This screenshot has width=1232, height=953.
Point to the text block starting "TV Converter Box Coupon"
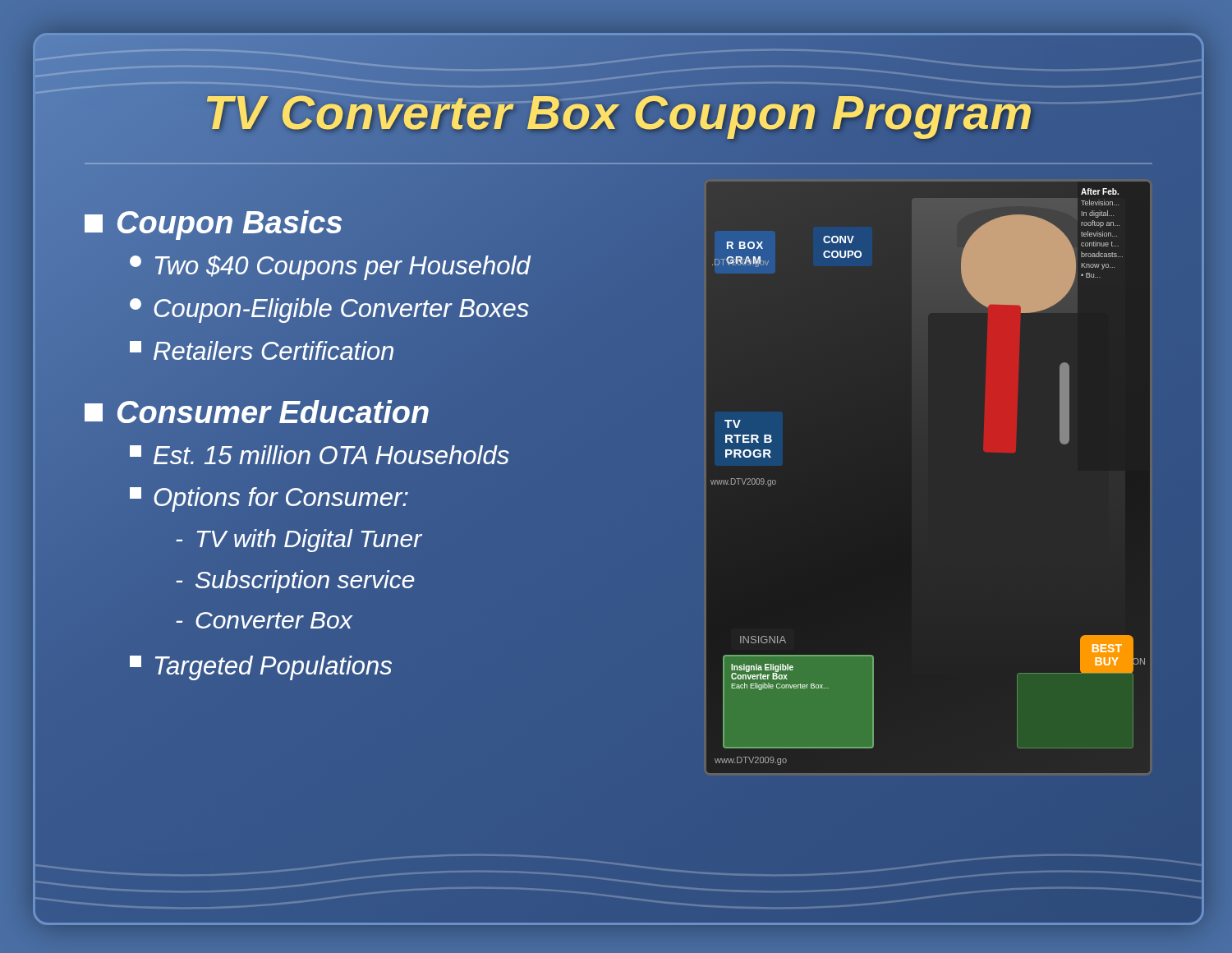[x=618, y=112]
